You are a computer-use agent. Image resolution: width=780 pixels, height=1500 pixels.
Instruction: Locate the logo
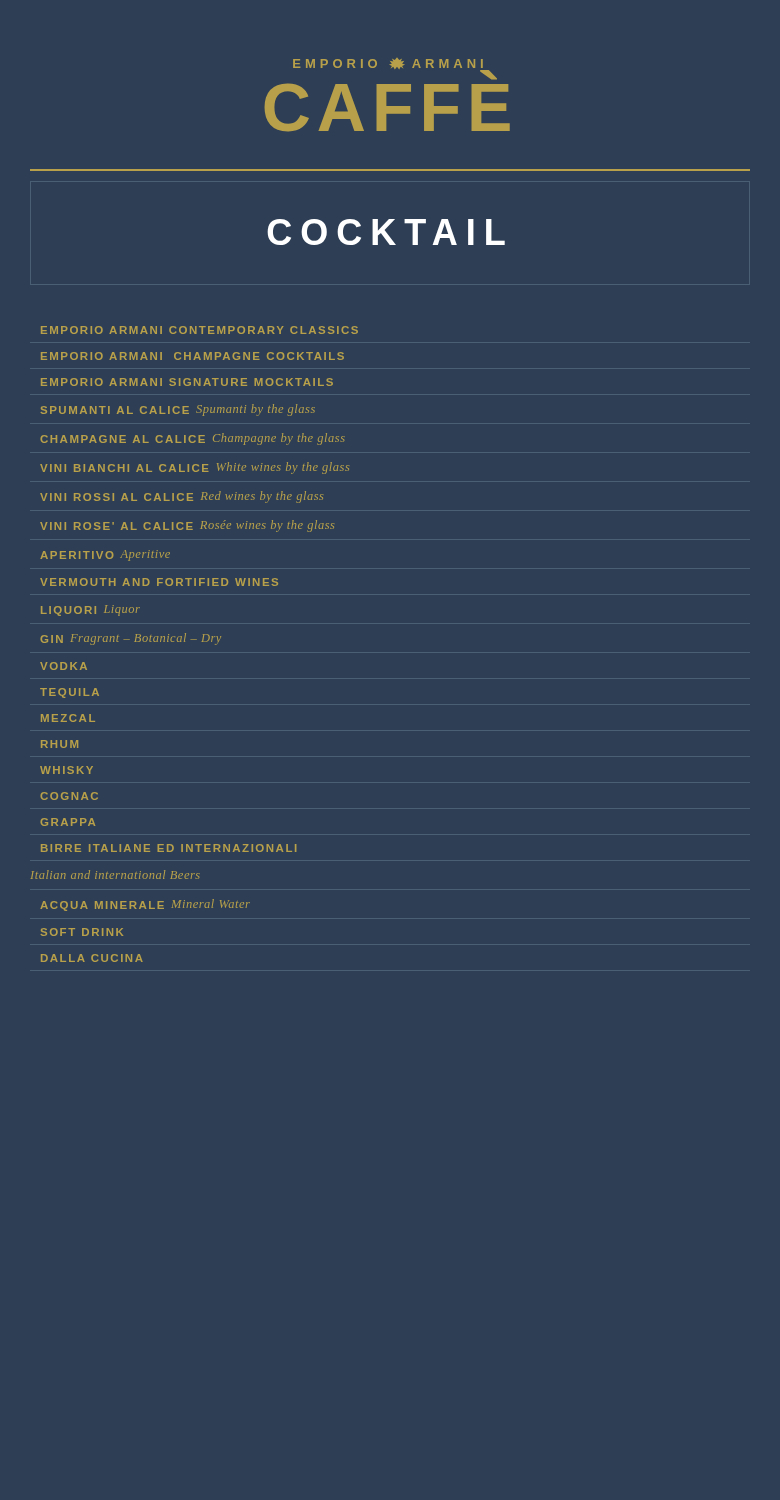click(390, 76)
